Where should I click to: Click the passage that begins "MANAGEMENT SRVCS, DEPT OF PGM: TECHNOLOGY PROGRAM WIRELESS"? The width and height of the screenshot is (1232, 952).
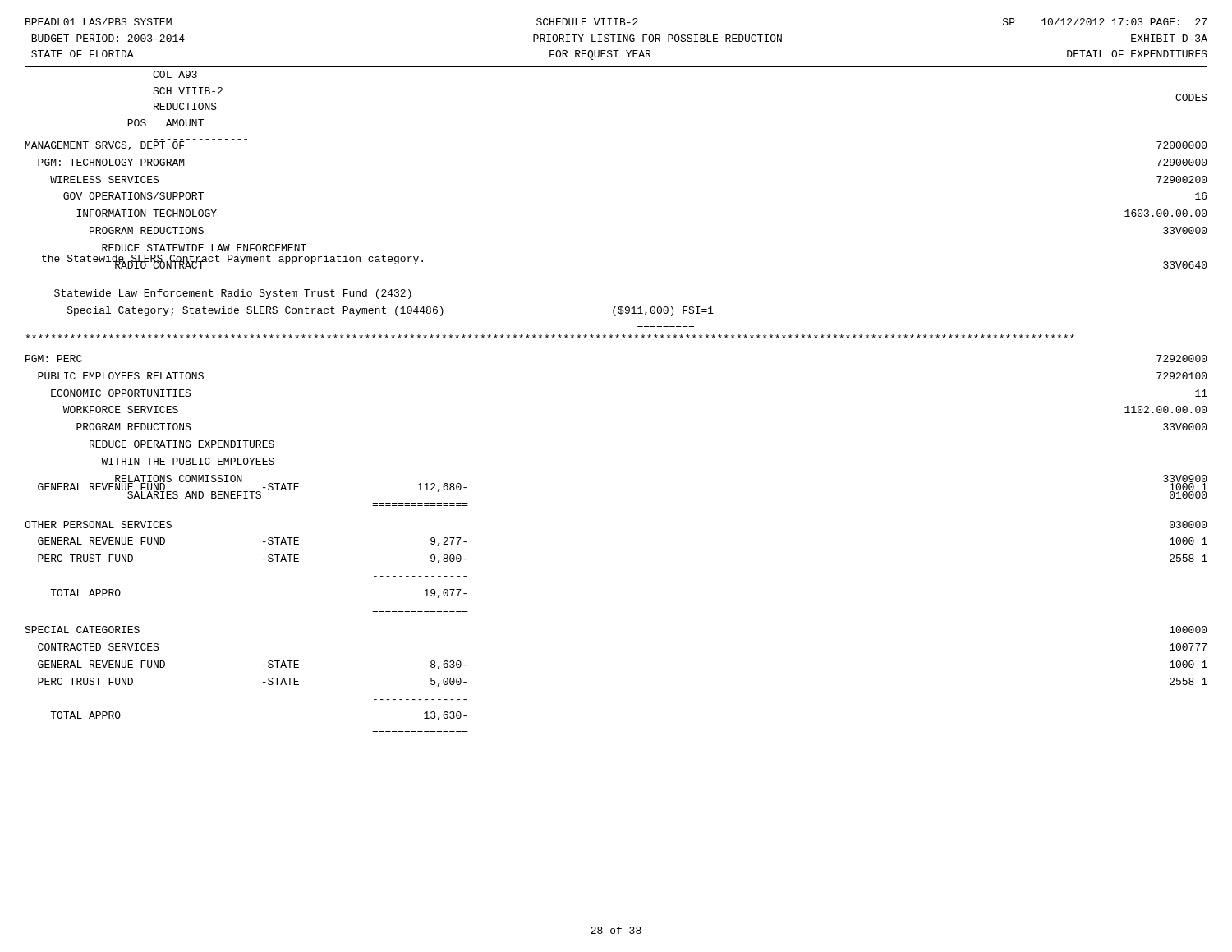(166, 206)
